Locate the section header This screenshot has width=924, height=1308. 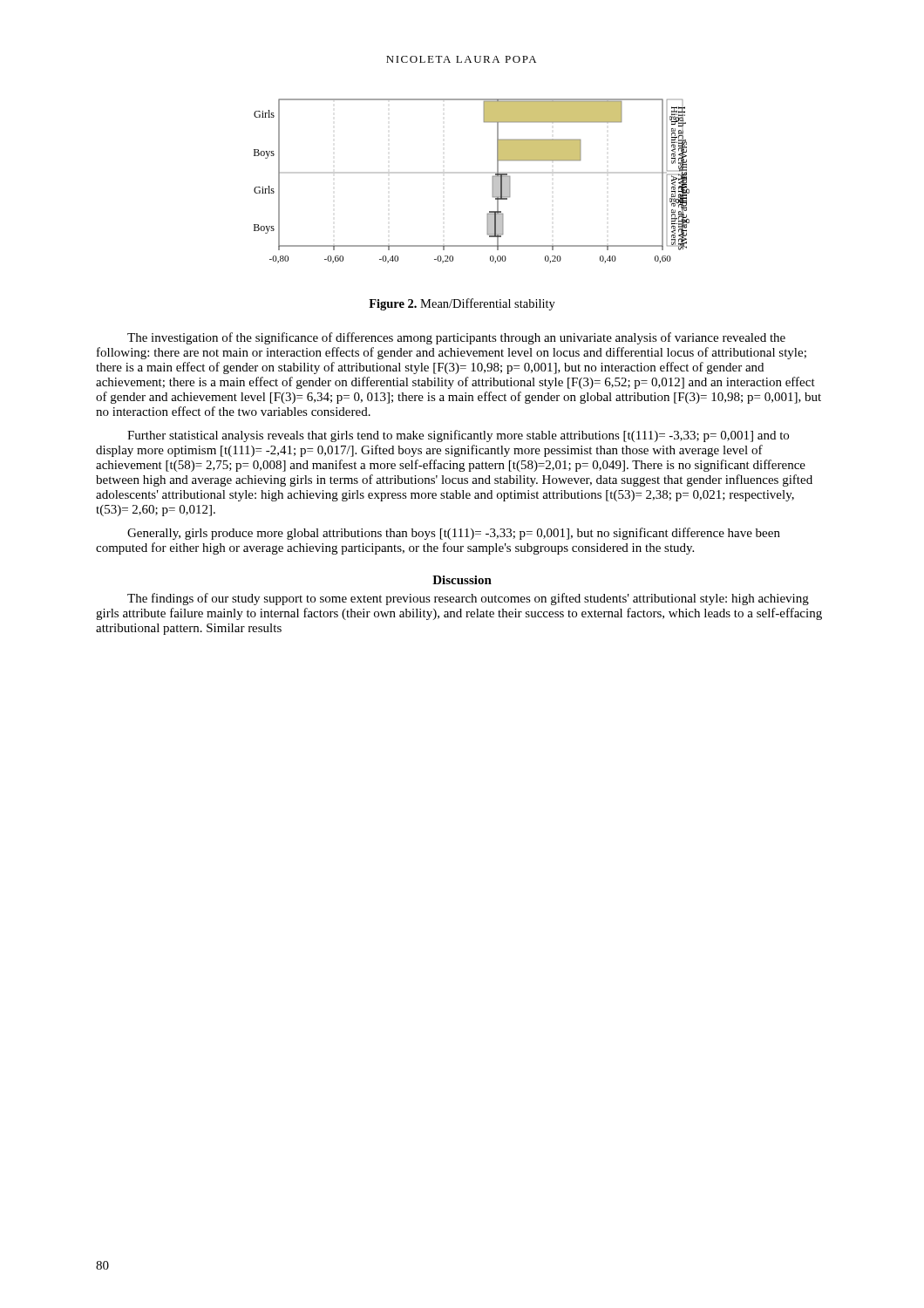[x=462, y=580]
